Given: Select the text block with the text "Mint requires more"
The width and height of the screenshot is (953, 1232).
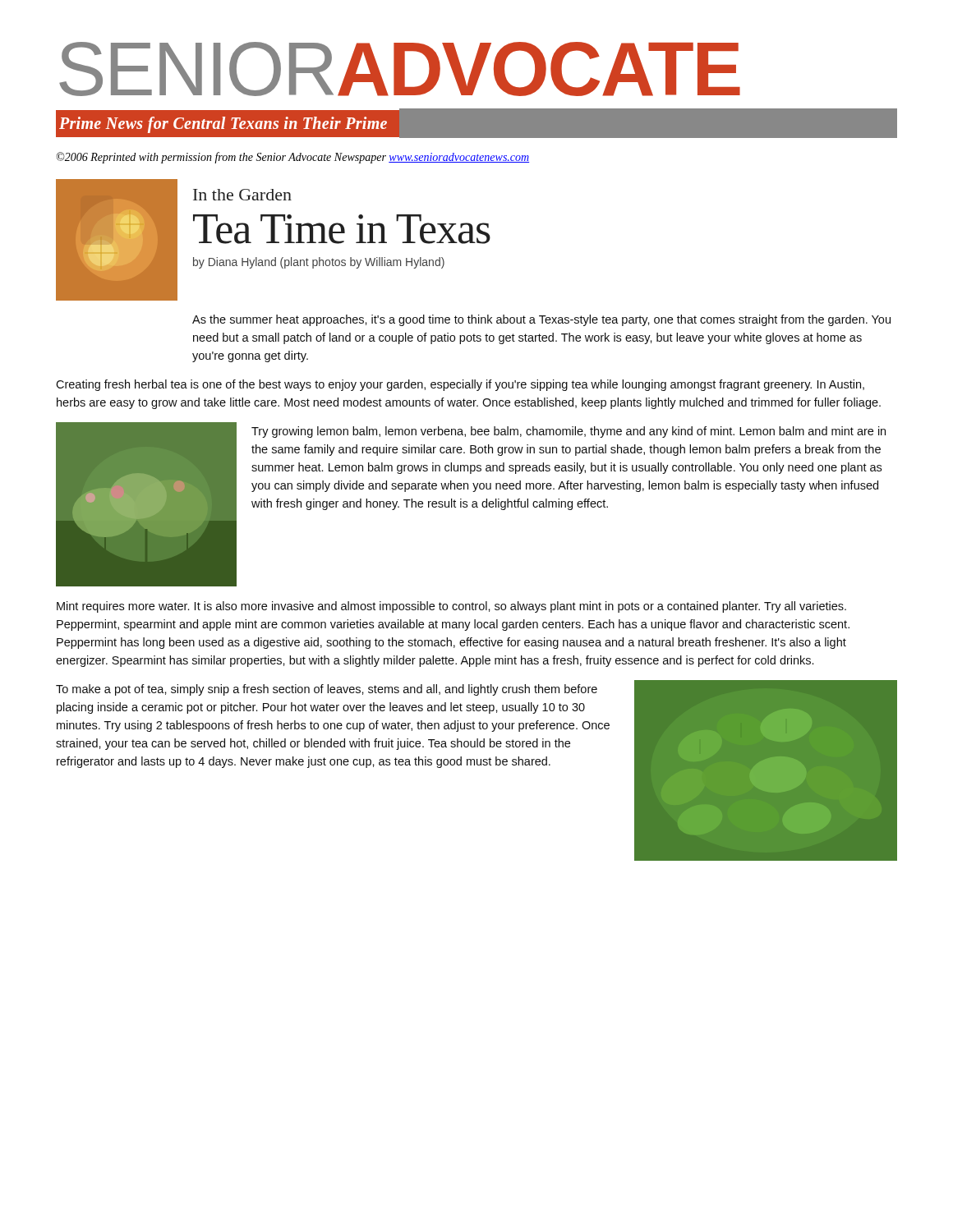Looking at the screenshot, I should coord(453,633).
